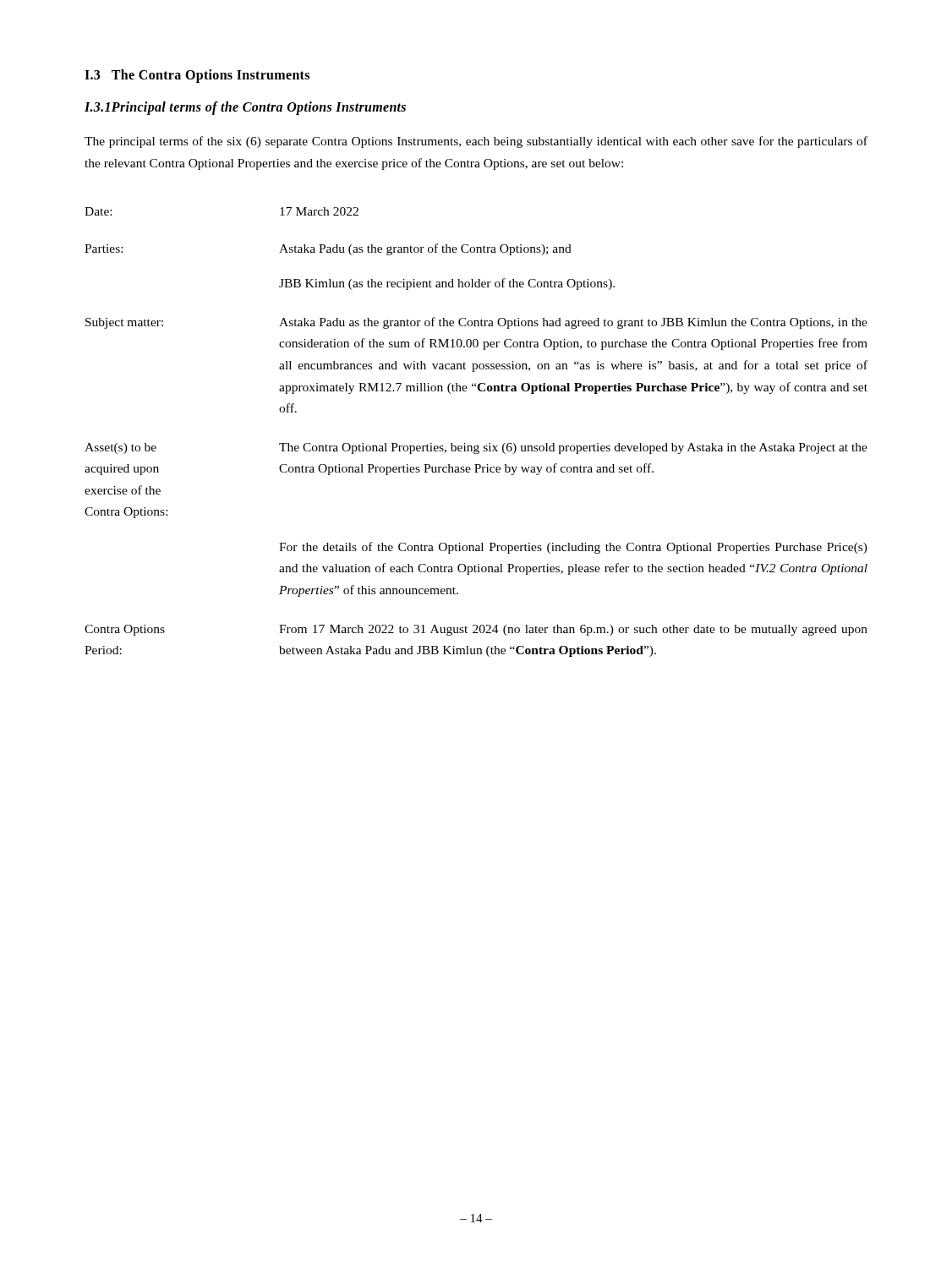
Task: Find the table that mentions "17 March 2022"
Action: pyautogui.click(x=476, y=431)
